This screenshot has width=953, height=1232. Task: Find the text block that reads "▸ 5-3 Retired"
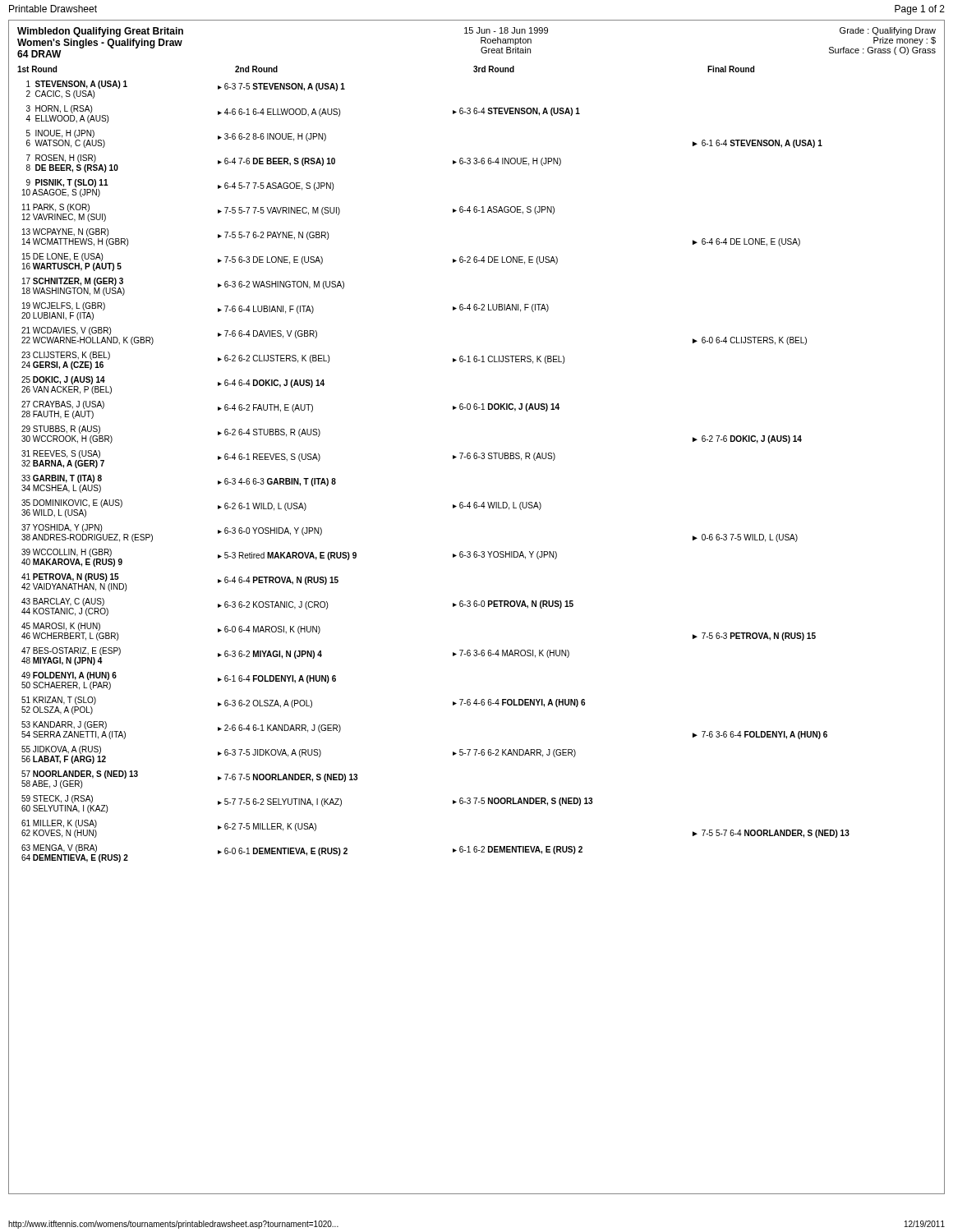[x=287, y=556]
